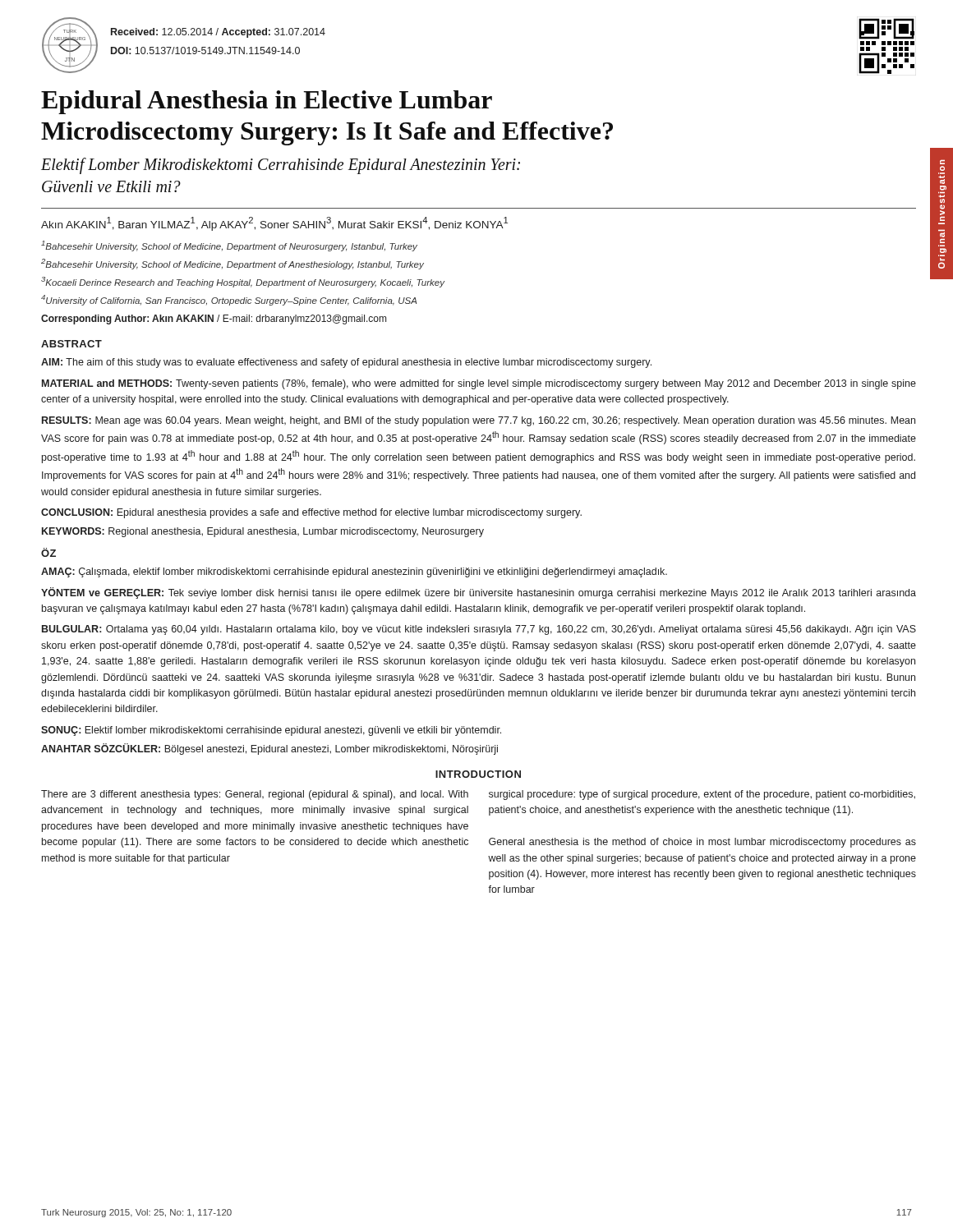Screen dimensions: 1232x953
Task: Point to "KEYWORDS: Regional anesthesia, Epidural anesthesia, Lumbar microdiscectomy, Neurosurgery"
Action: tap(262, 532)
